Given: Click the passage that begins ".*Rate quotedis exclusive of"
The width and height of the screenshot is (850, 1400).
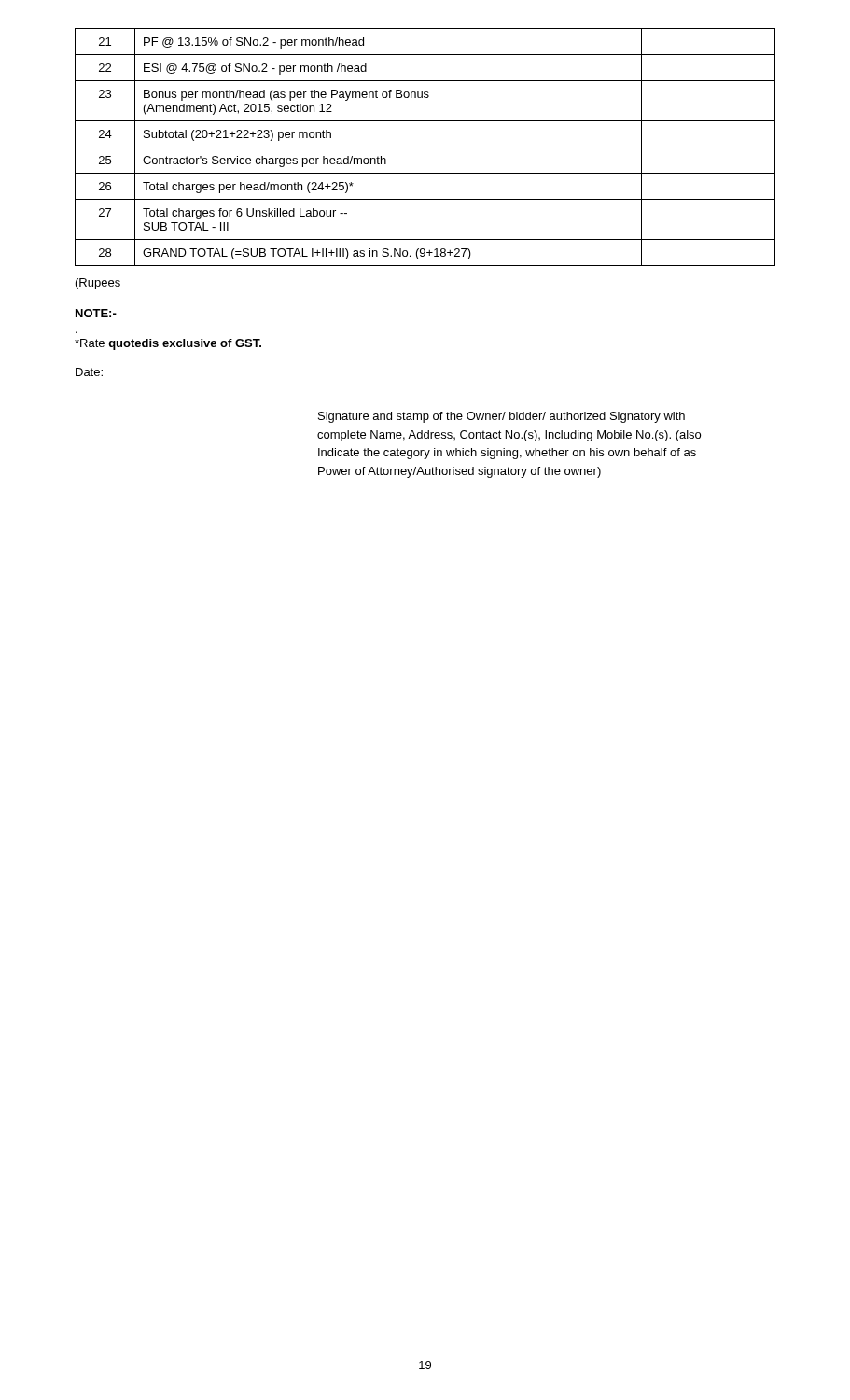Looking at the screenshot, I should 168,336.
